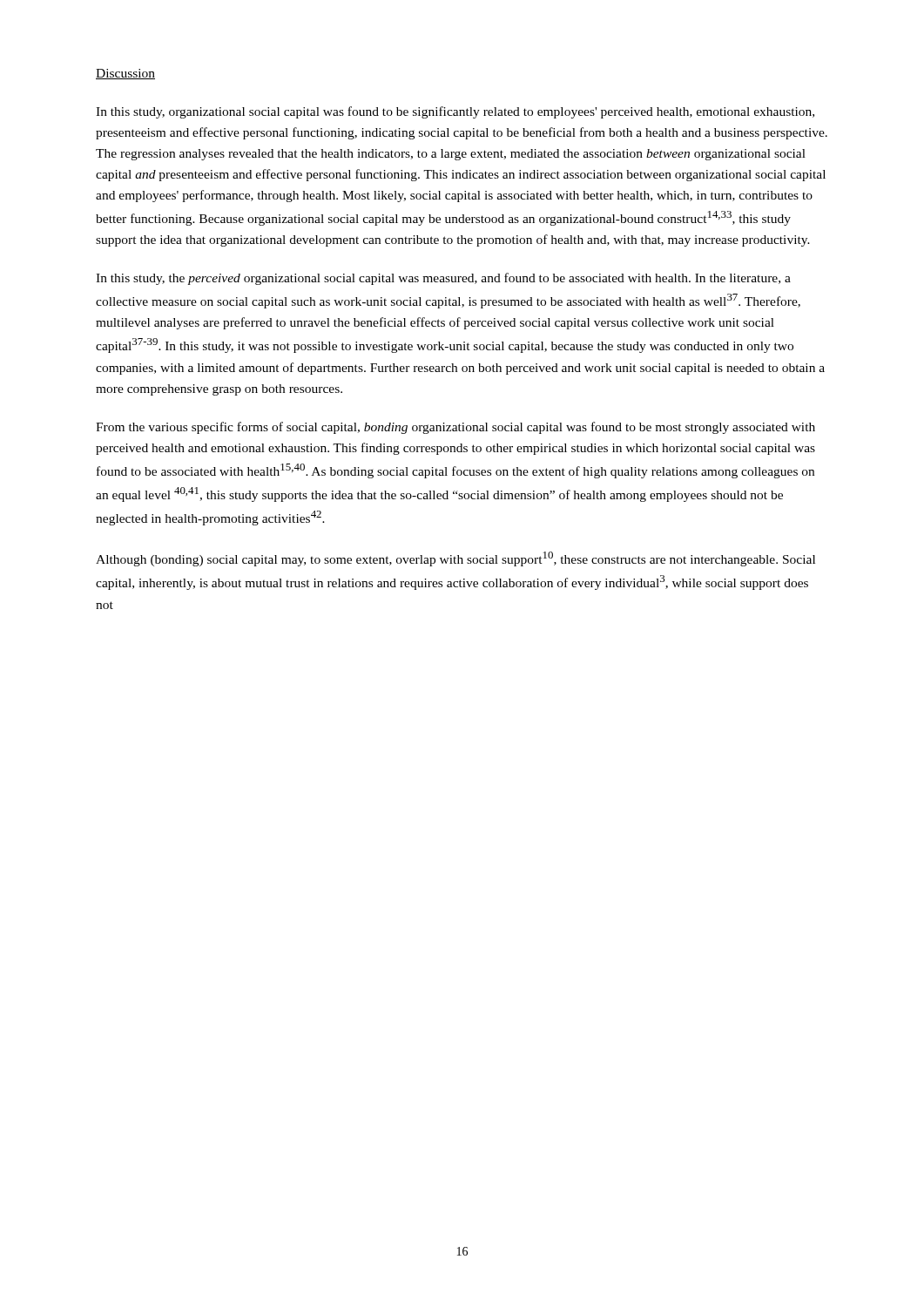Where is the passage that starts "From the various"?
The image size is (924, 1307).
pyautogui.click(x=456, y=472)
